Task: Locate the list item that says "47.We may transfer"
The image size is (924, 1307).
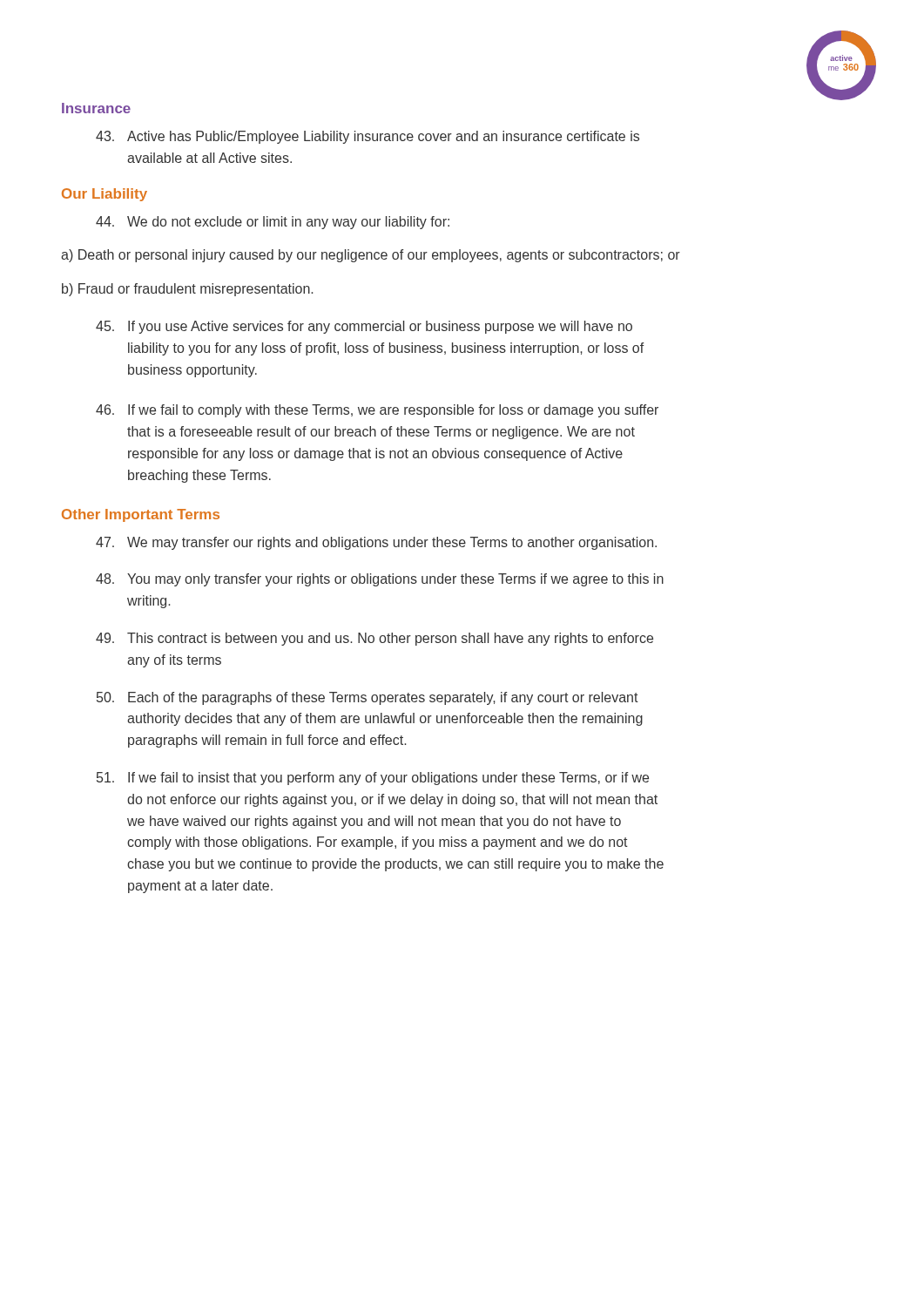Action: 377,543
